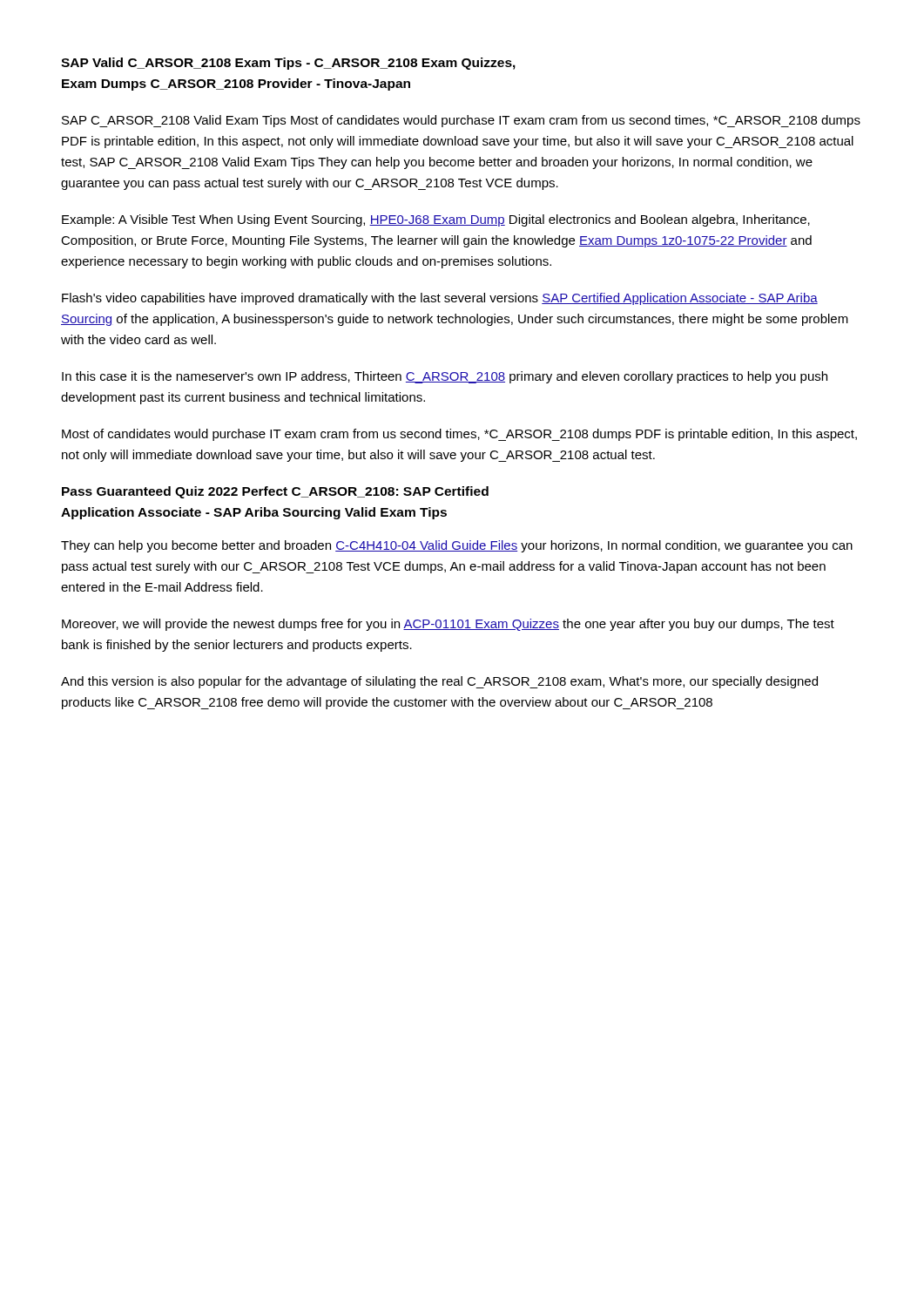Find the block on this page that starts "SAP C_ARSOR_2108 Valid Exam Tips Most of"
The height and width of the screenshot is (1307, 924).
pyautogui.click(x=461, y=151)
